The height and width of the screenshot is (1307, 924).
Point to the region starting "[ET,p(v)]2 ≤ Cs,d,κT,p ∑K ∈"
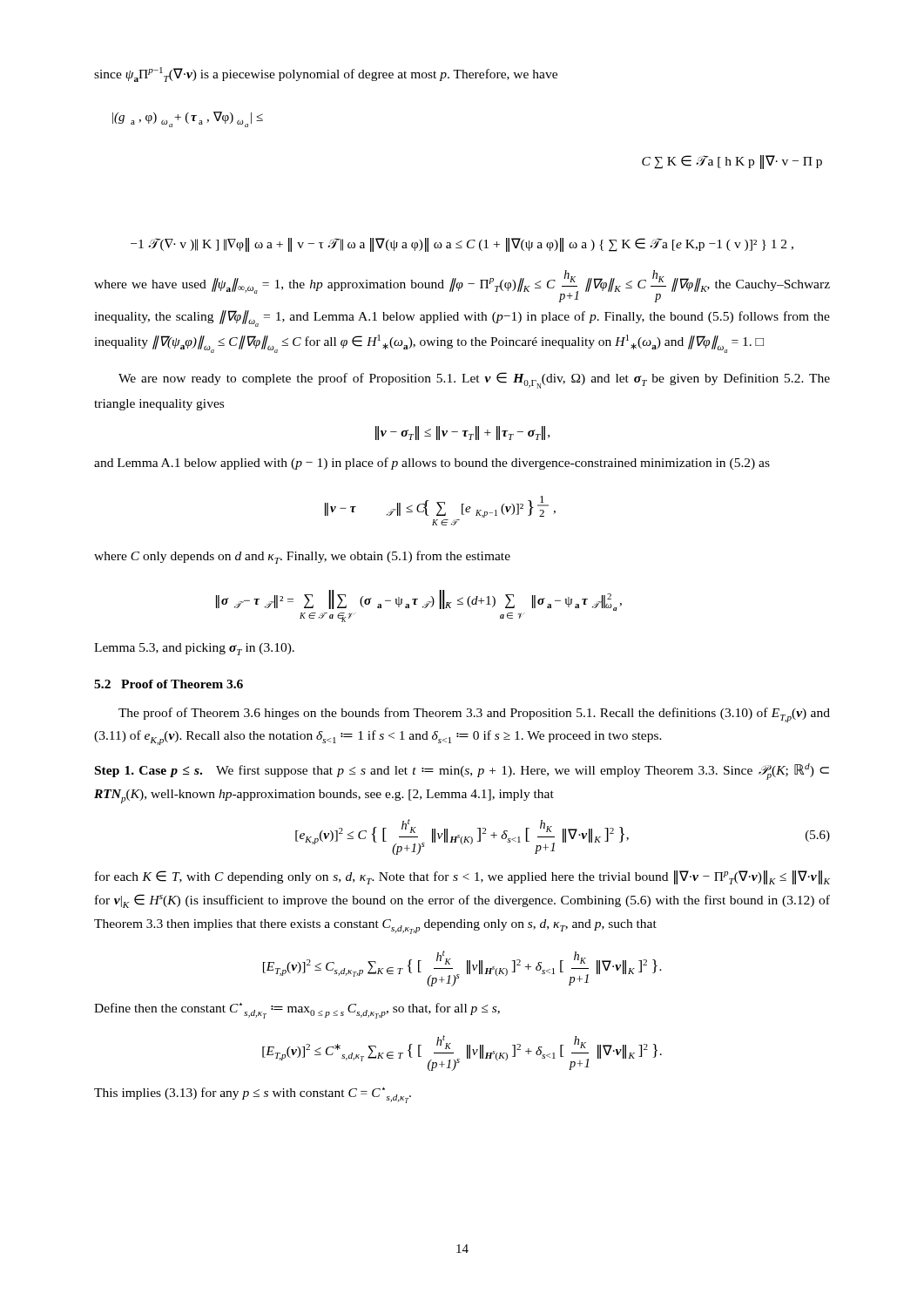pyautogui.click(x=462, y=968)
